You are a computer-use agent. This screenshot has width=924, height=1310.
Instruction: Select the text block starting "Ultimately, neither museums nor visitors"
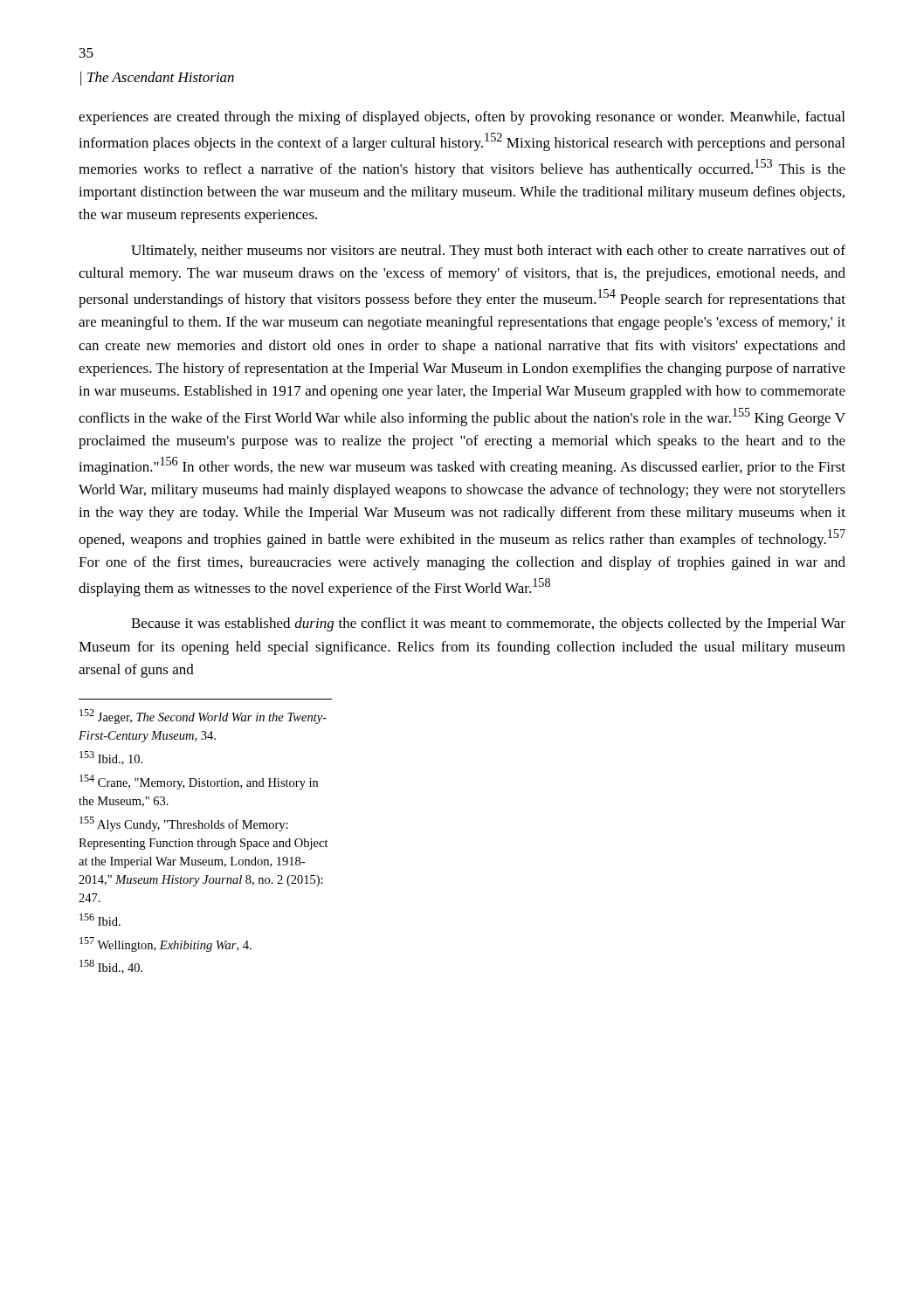pos(462,420)
